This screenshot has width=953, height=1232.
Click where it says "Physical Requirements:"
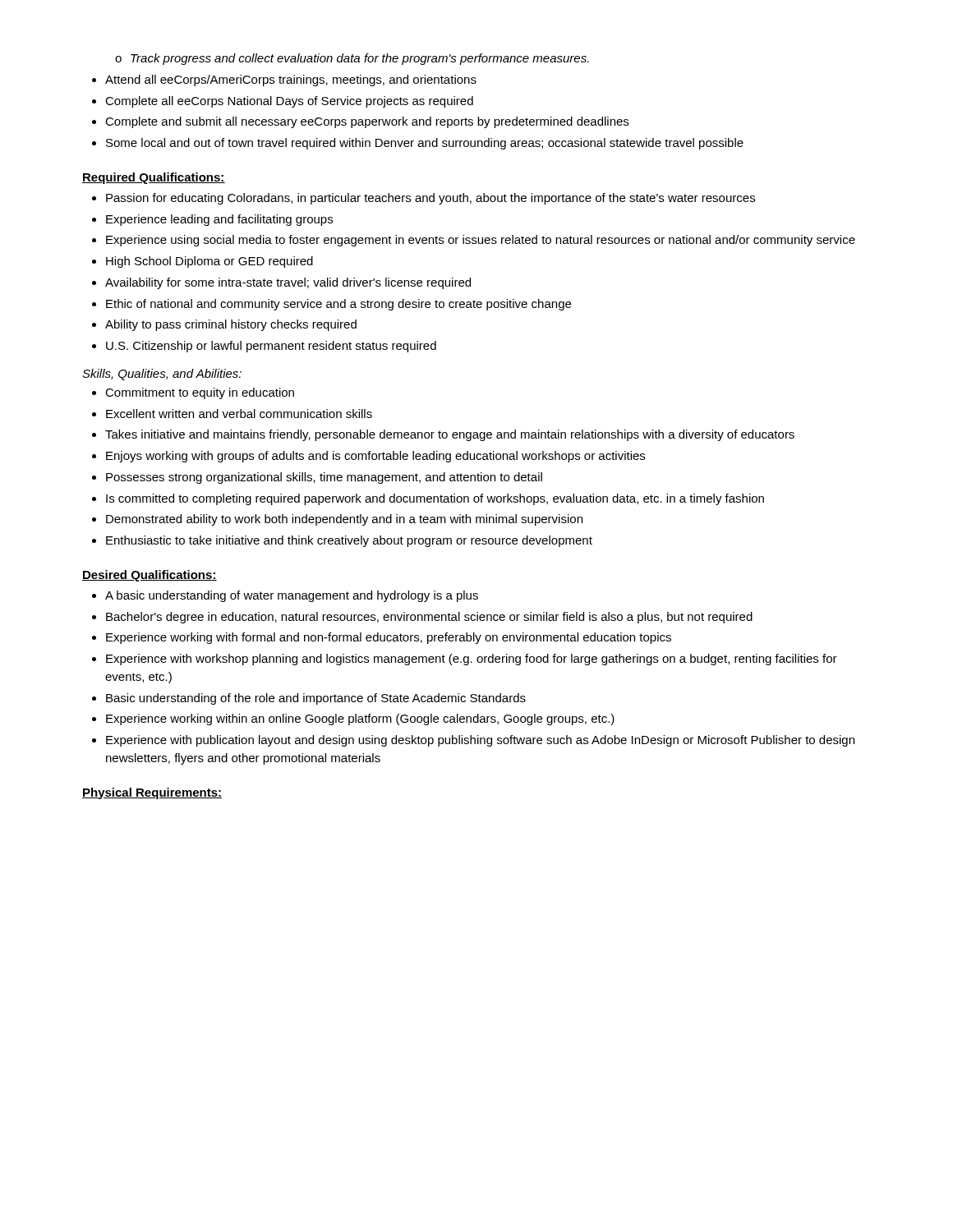[152, 792]
